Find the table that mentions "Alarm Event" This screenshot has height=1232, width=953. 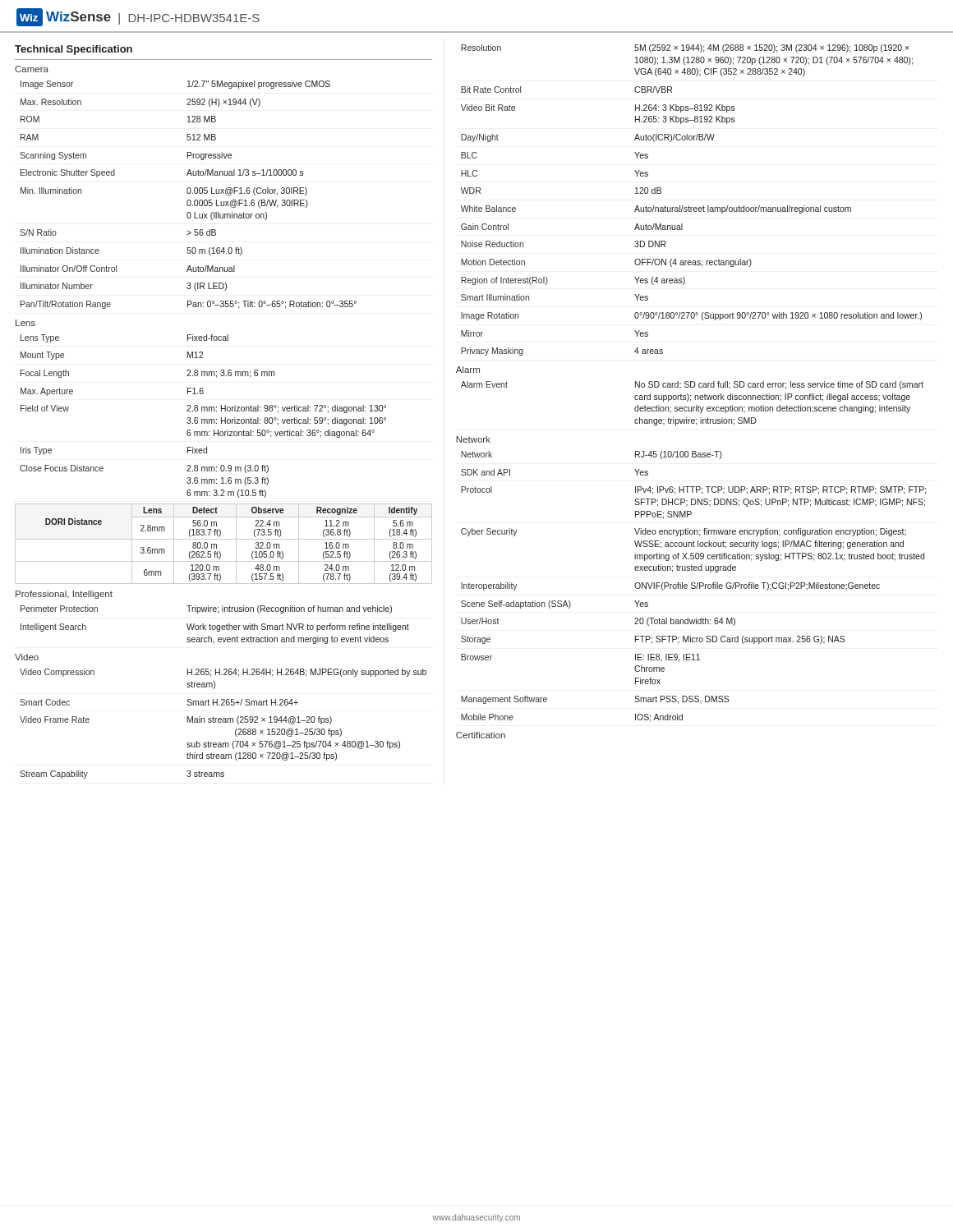tap(697, 403)
